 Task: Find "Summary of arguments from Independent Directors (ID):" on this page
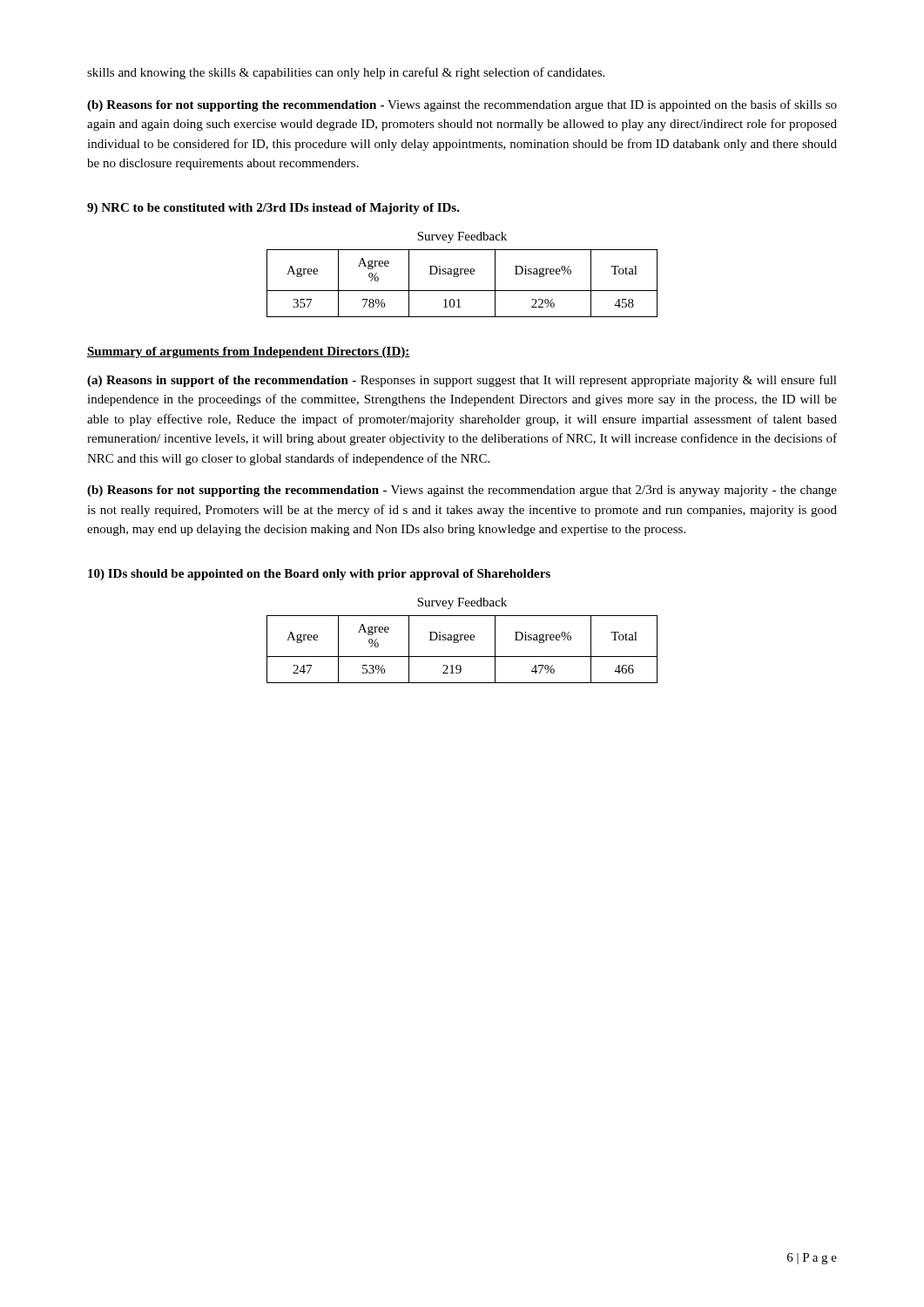tap(249, 352)
